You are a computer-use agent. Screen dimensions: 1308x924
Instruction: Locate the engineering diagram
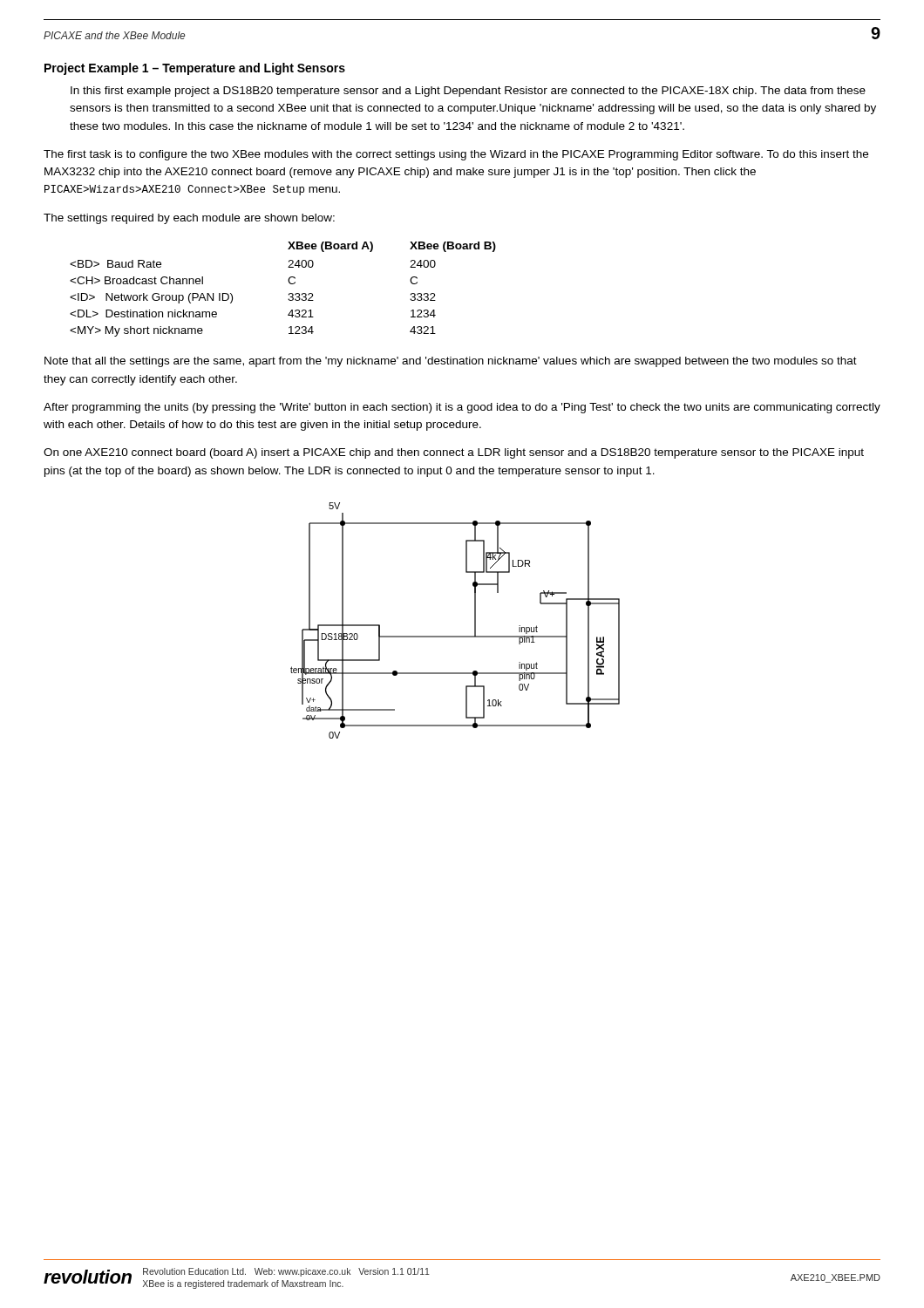475,625
